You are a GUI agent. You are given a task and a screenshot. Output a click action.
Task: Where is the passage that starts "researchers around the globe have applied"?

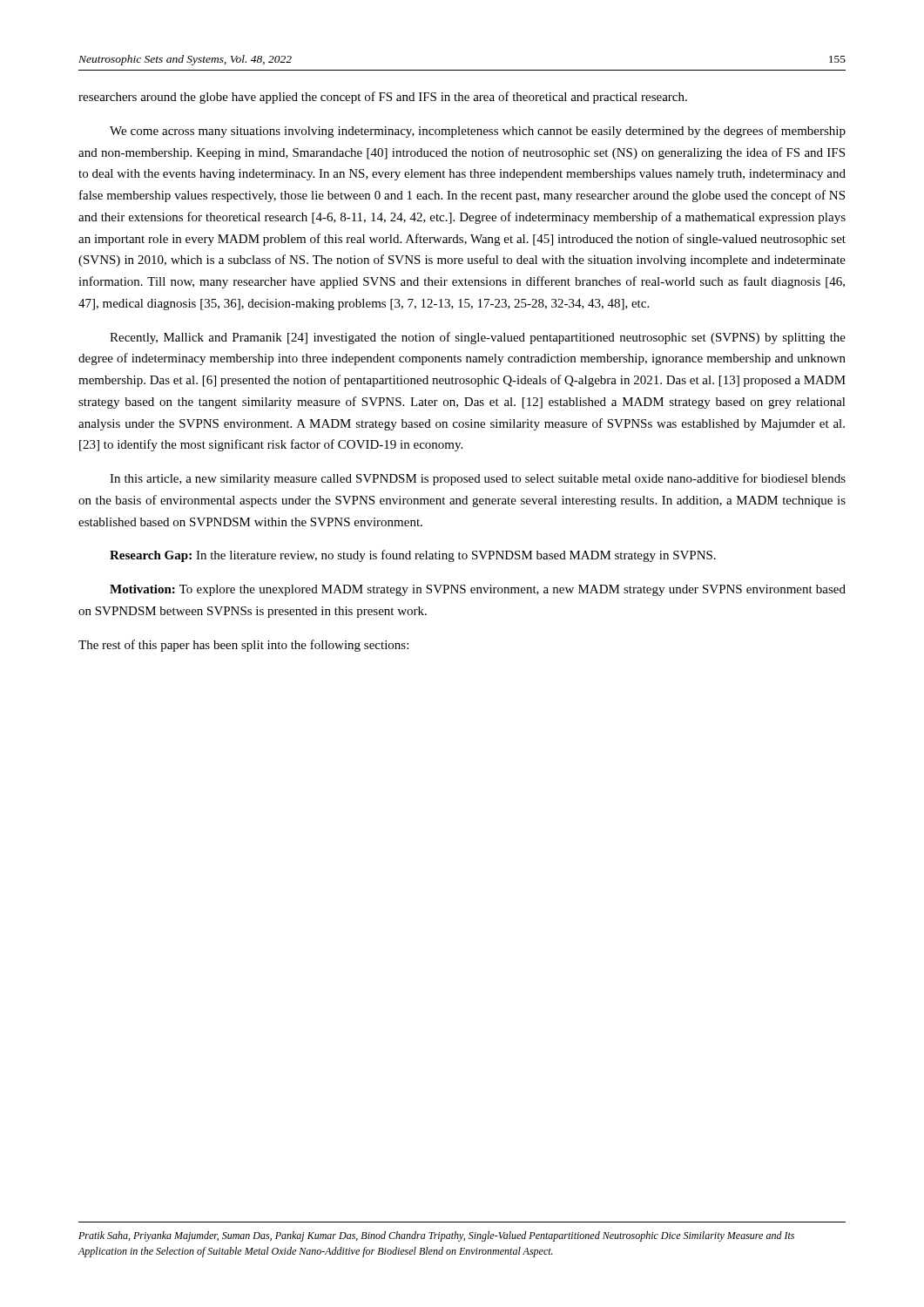[383, 97]
